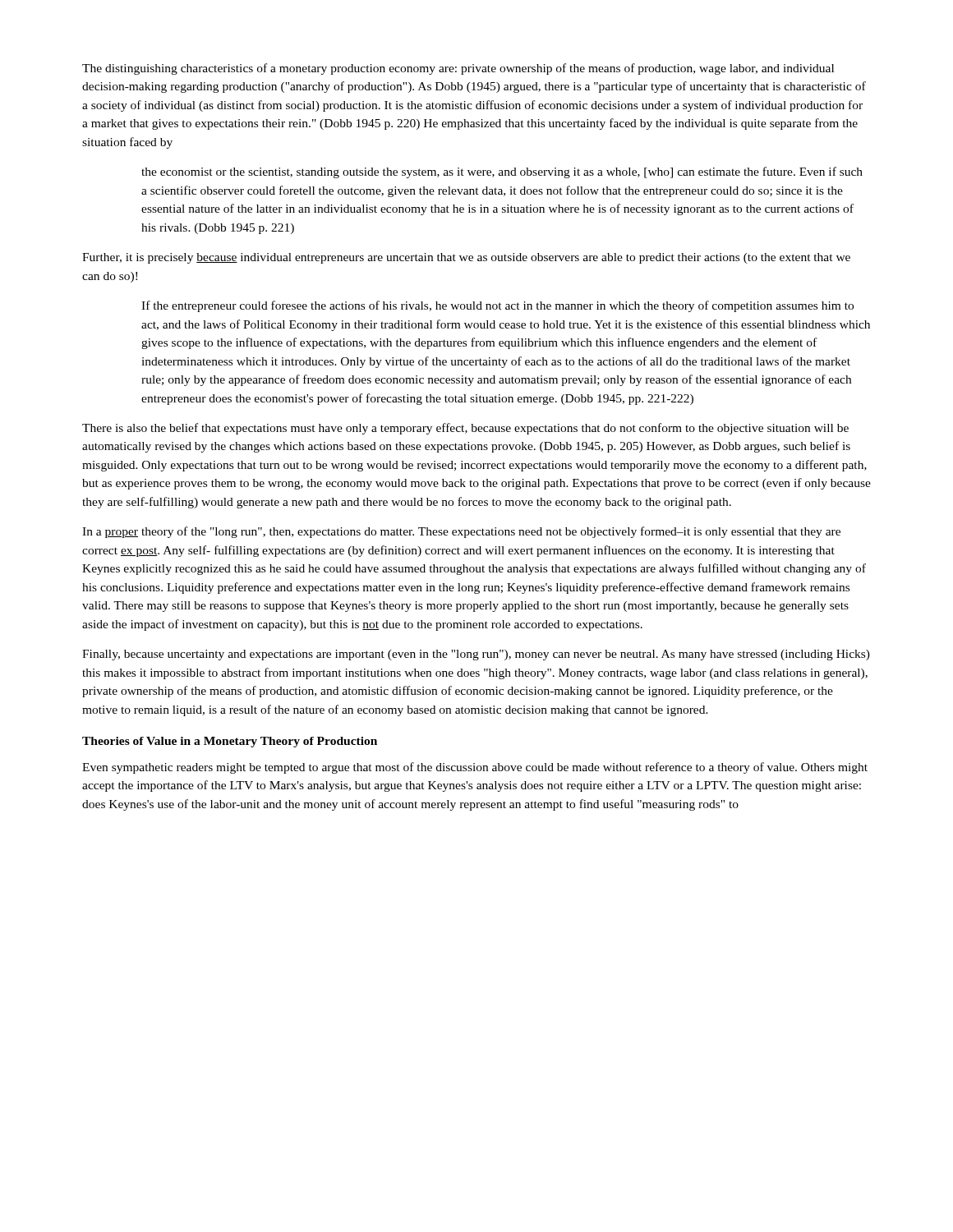Click on the passage starting "There is also"

pos(476,464)
